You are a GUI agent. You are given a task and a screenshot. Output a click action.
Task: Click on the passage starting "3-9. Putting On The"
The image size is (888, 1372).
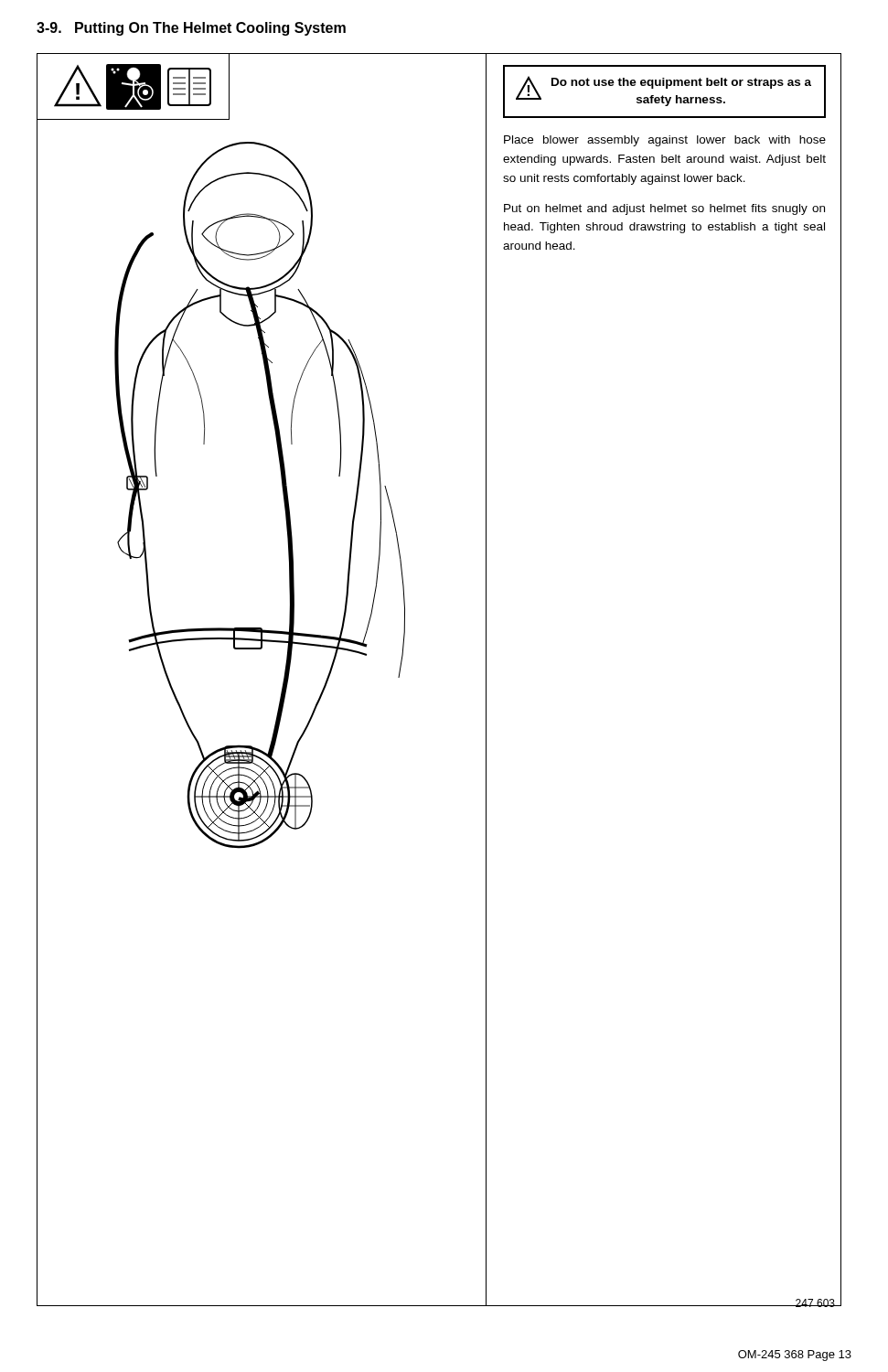(x=191, y=28)
